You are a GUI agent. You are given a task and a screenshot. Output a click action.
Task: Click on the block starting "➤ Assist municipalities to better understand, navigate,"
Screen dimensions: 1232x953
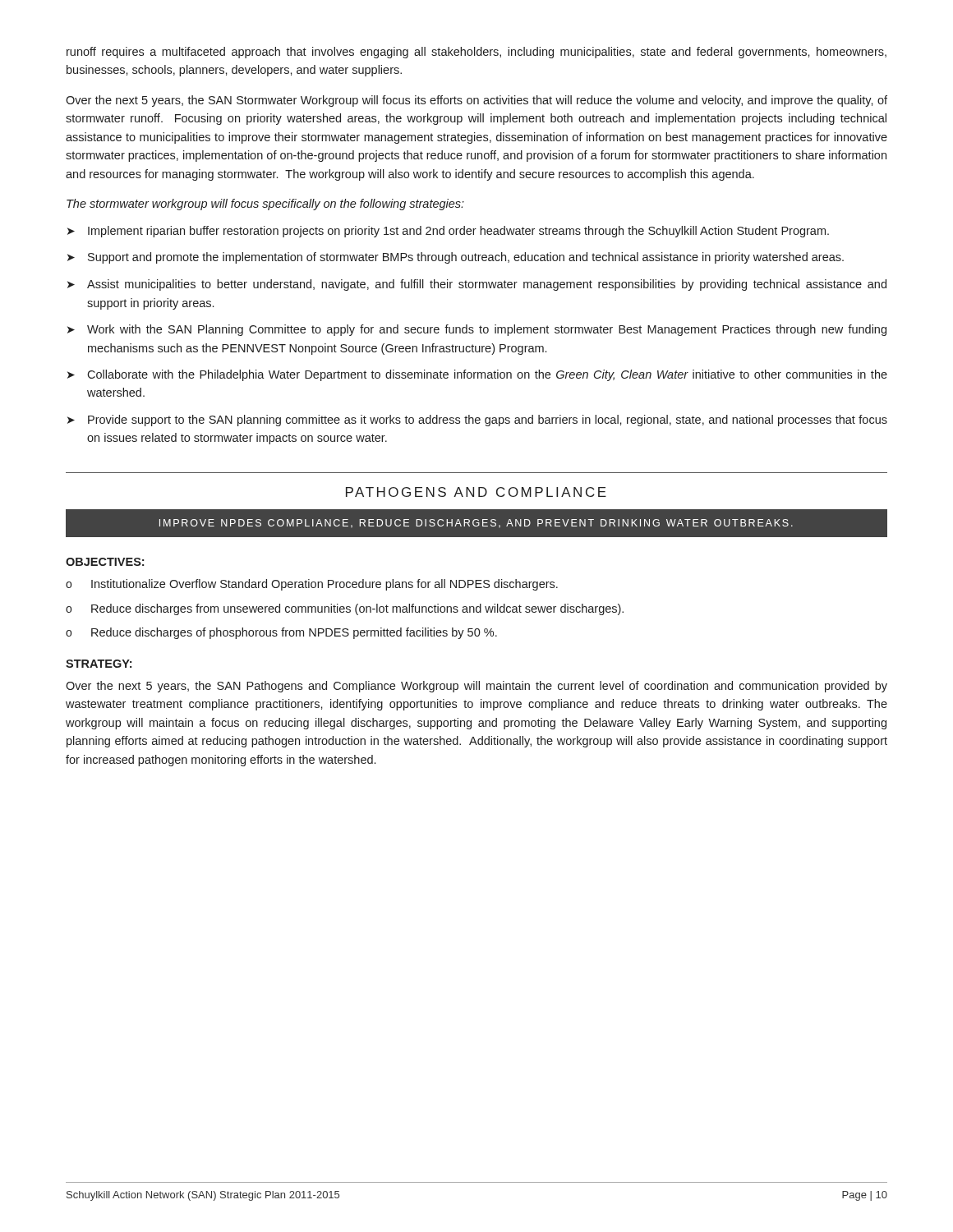(x=476, y=294)
